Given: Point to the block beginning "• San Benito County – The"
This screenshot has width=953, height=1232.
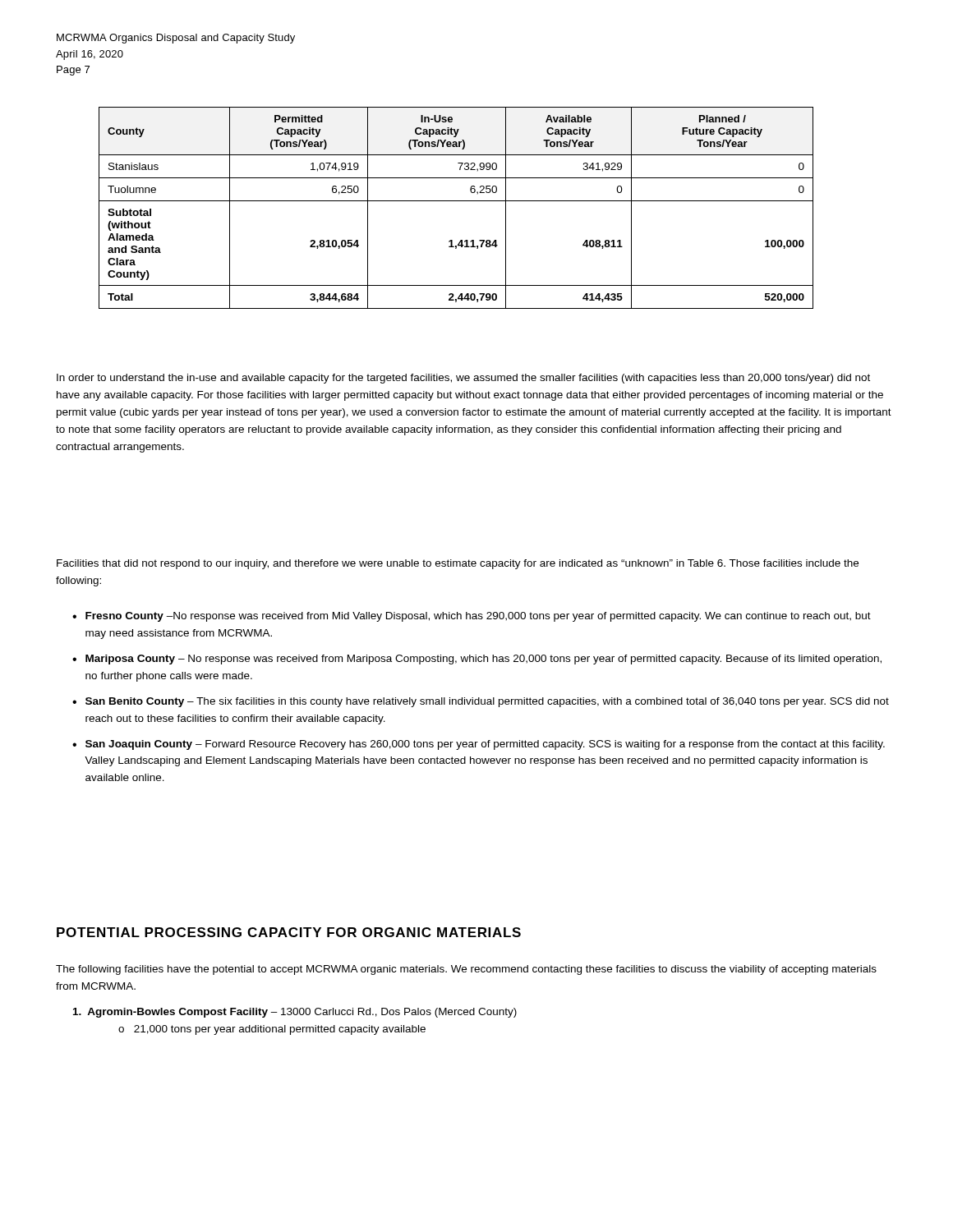Looking at the screenshot, I should (x=483, y=710).
